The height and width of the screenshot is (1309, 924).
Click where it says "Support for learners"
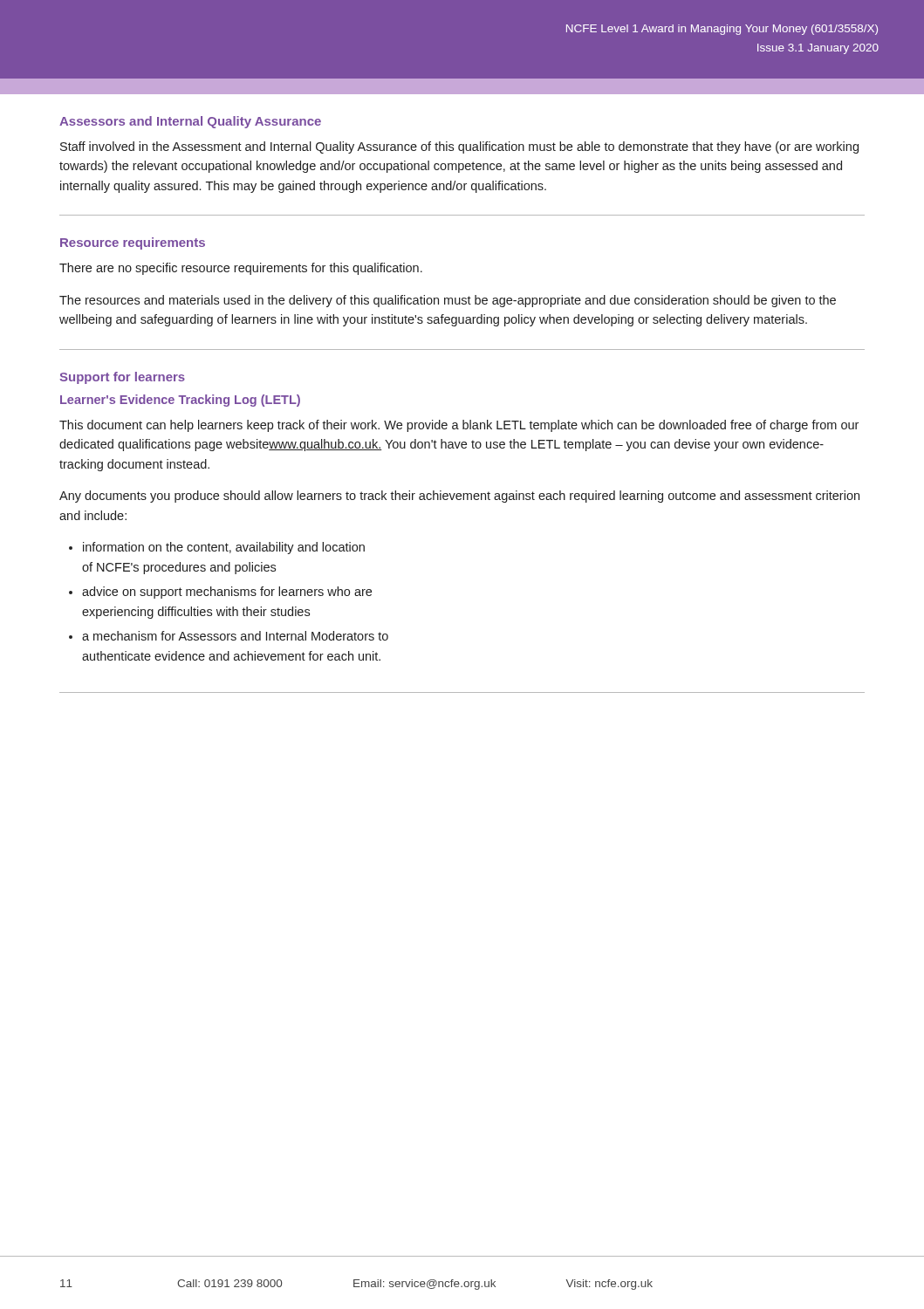click(122, 376)
